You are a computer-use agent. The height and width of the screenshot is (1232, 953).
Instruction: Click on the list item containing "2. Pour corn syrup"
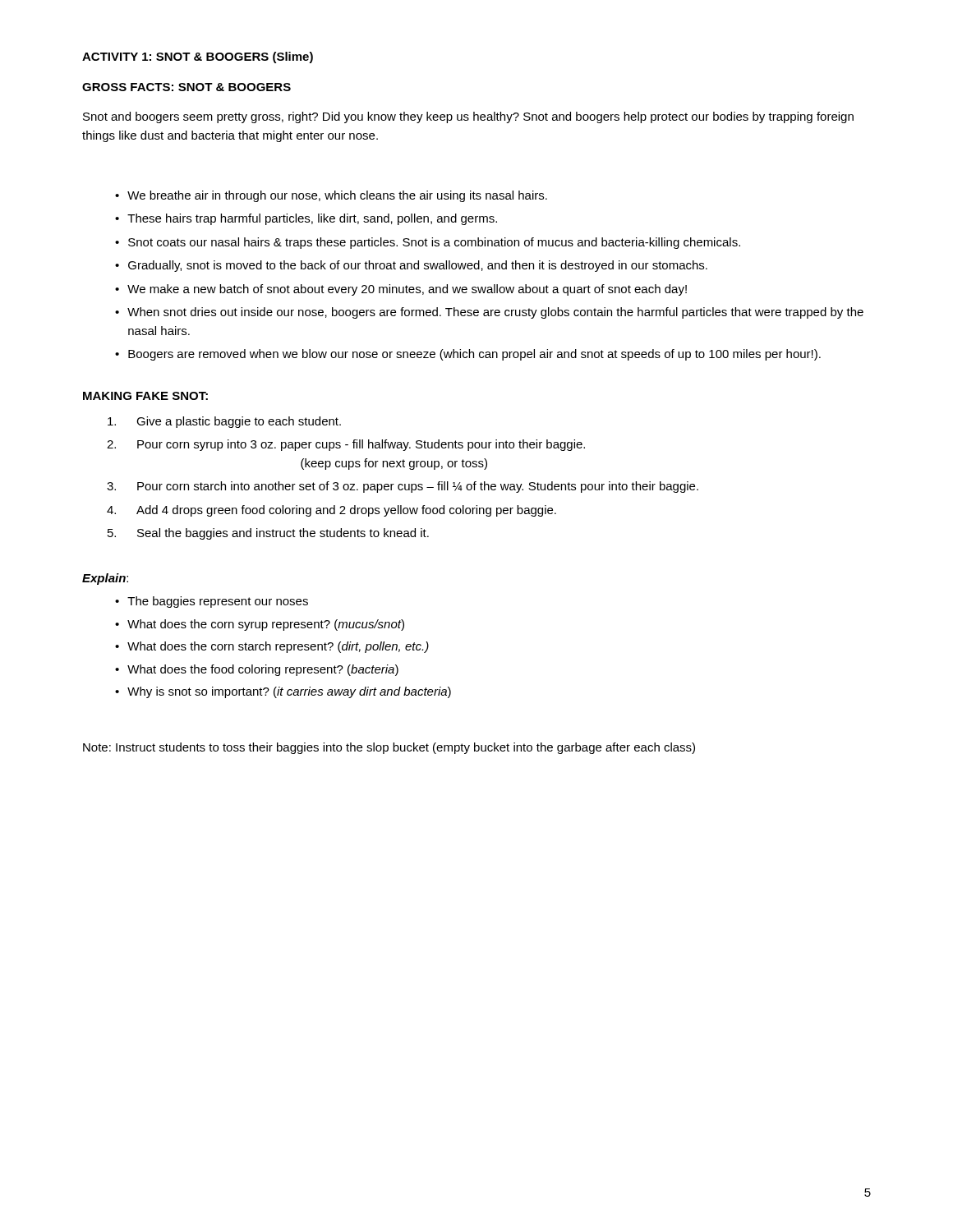(347, 454)
